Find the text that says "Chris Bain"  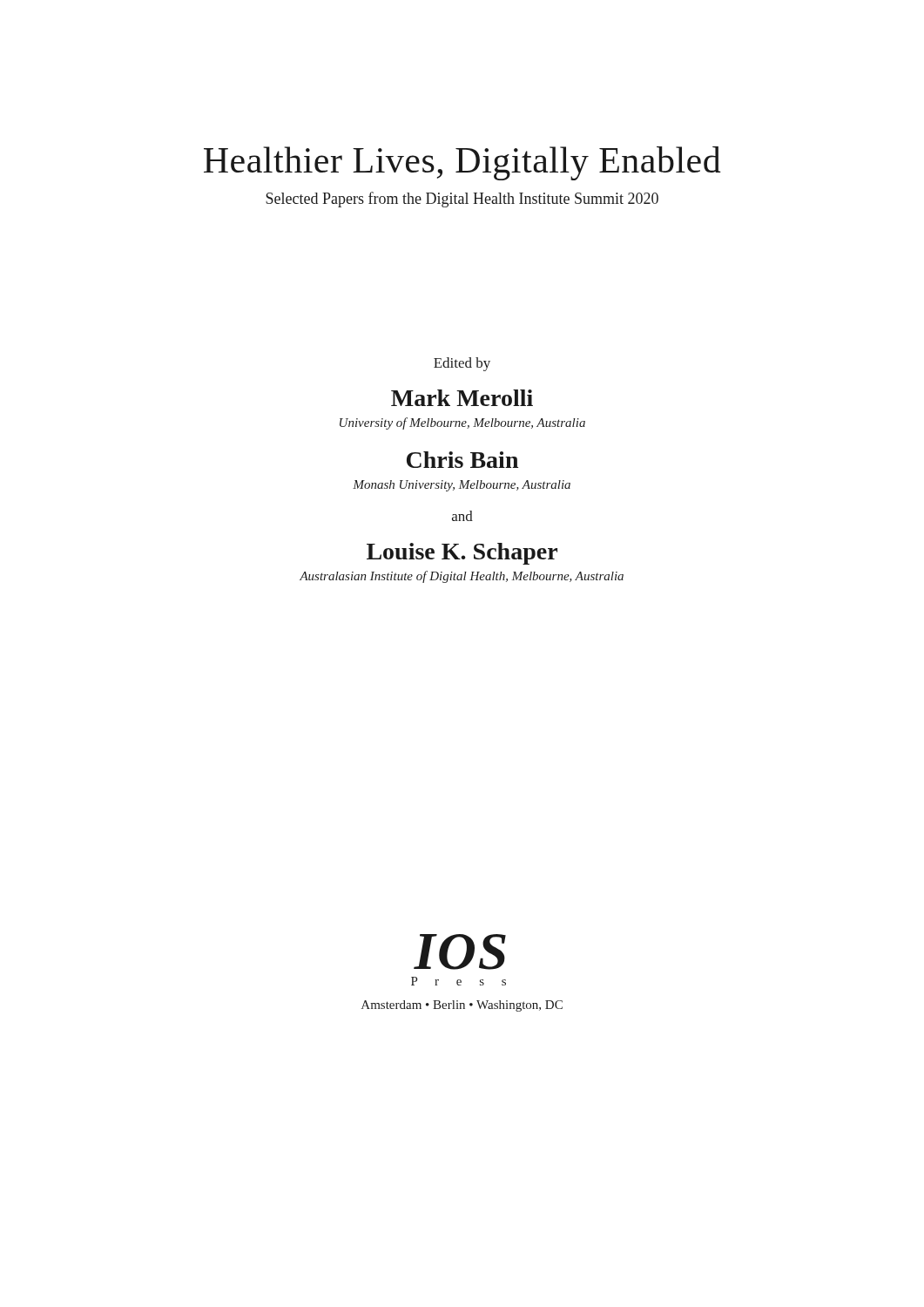tap(462, 460)
